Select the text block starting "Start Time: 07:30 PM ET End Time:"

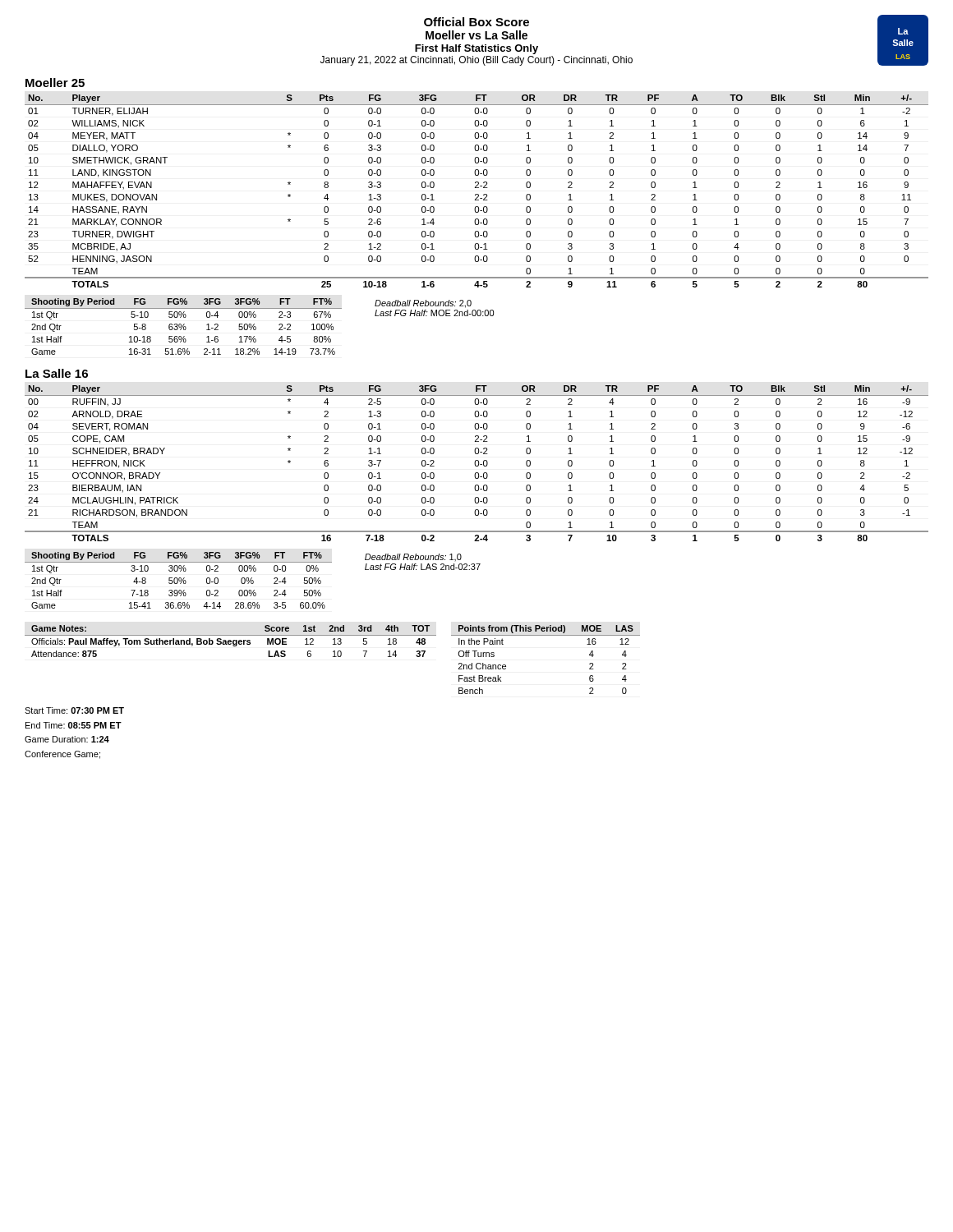[x=74, y=732]
